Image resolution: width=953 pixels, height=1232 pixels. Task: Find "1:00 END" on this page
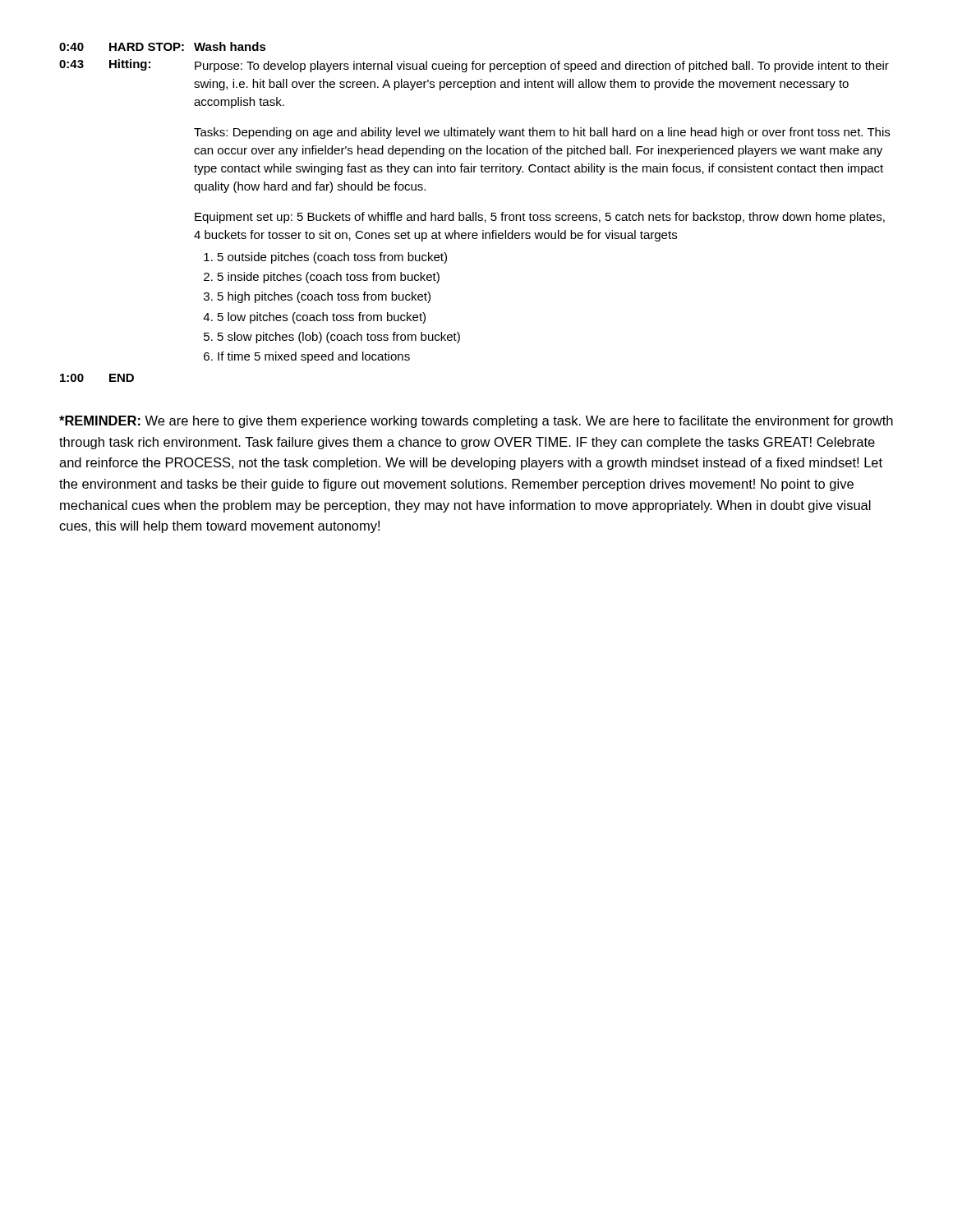point(127,378)
